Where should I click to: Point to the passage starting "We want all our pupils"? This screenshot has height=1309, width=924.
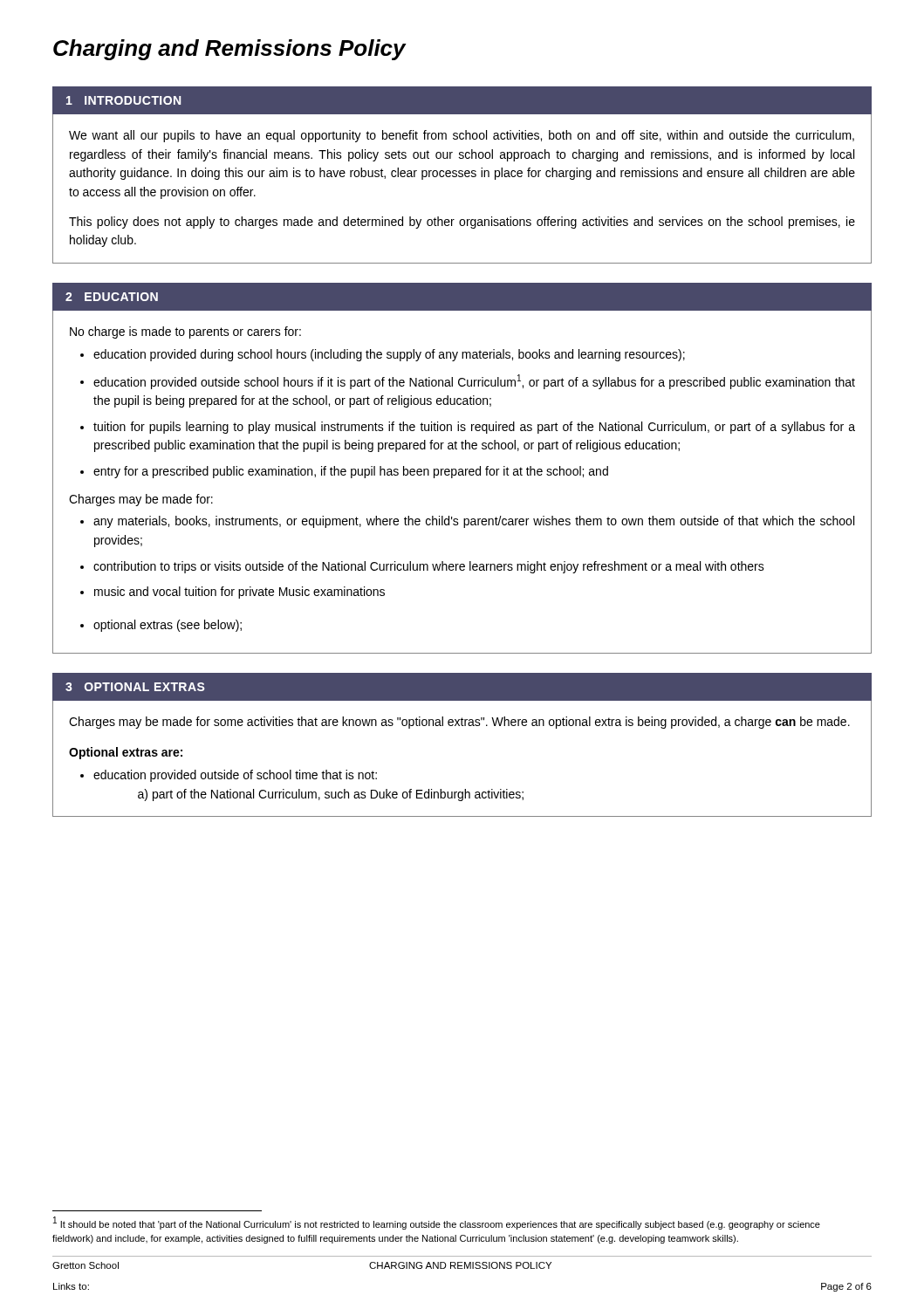pos(462,164)
